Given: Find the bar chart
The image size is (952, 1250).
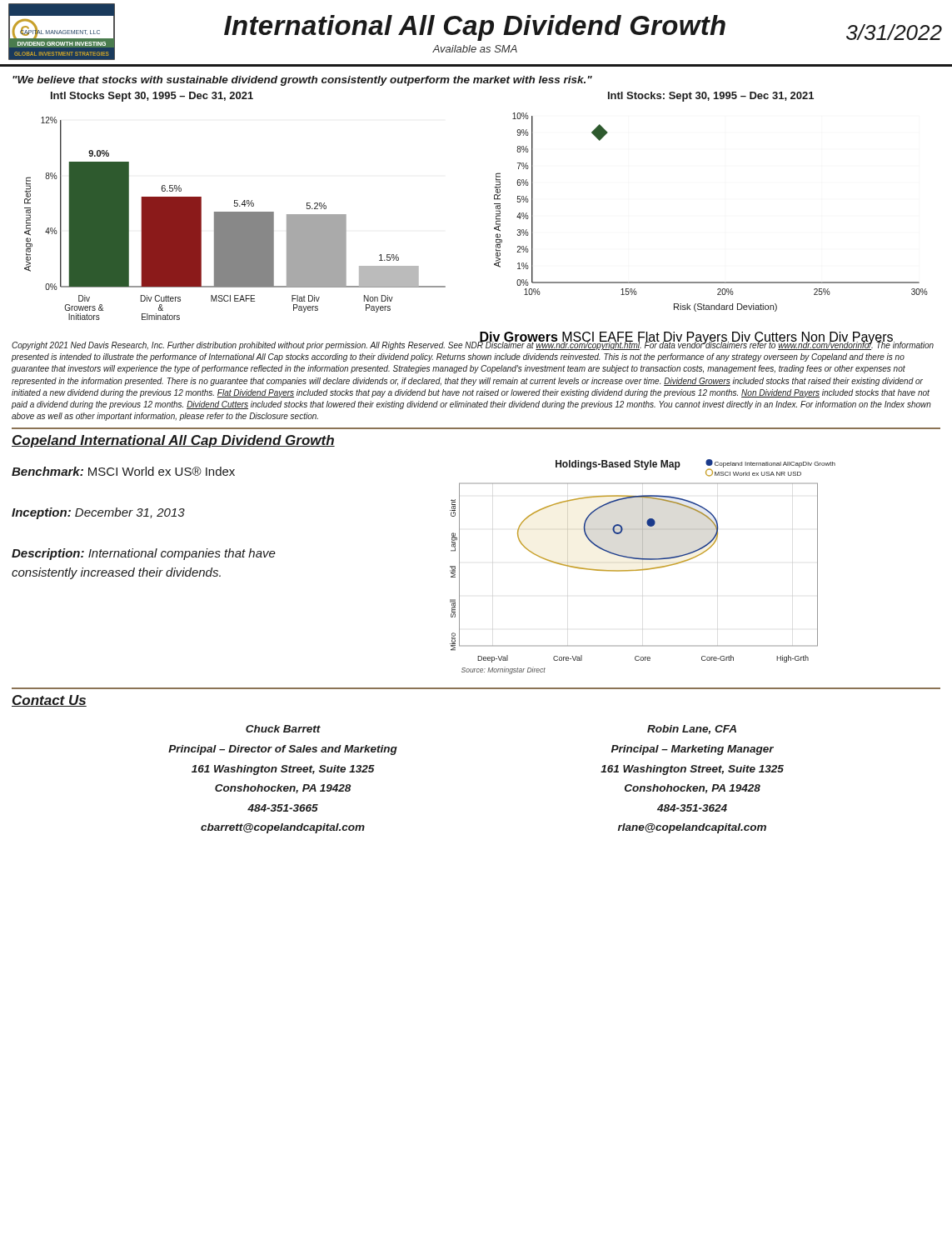Looking at the screenshot, I should point(241,212).
